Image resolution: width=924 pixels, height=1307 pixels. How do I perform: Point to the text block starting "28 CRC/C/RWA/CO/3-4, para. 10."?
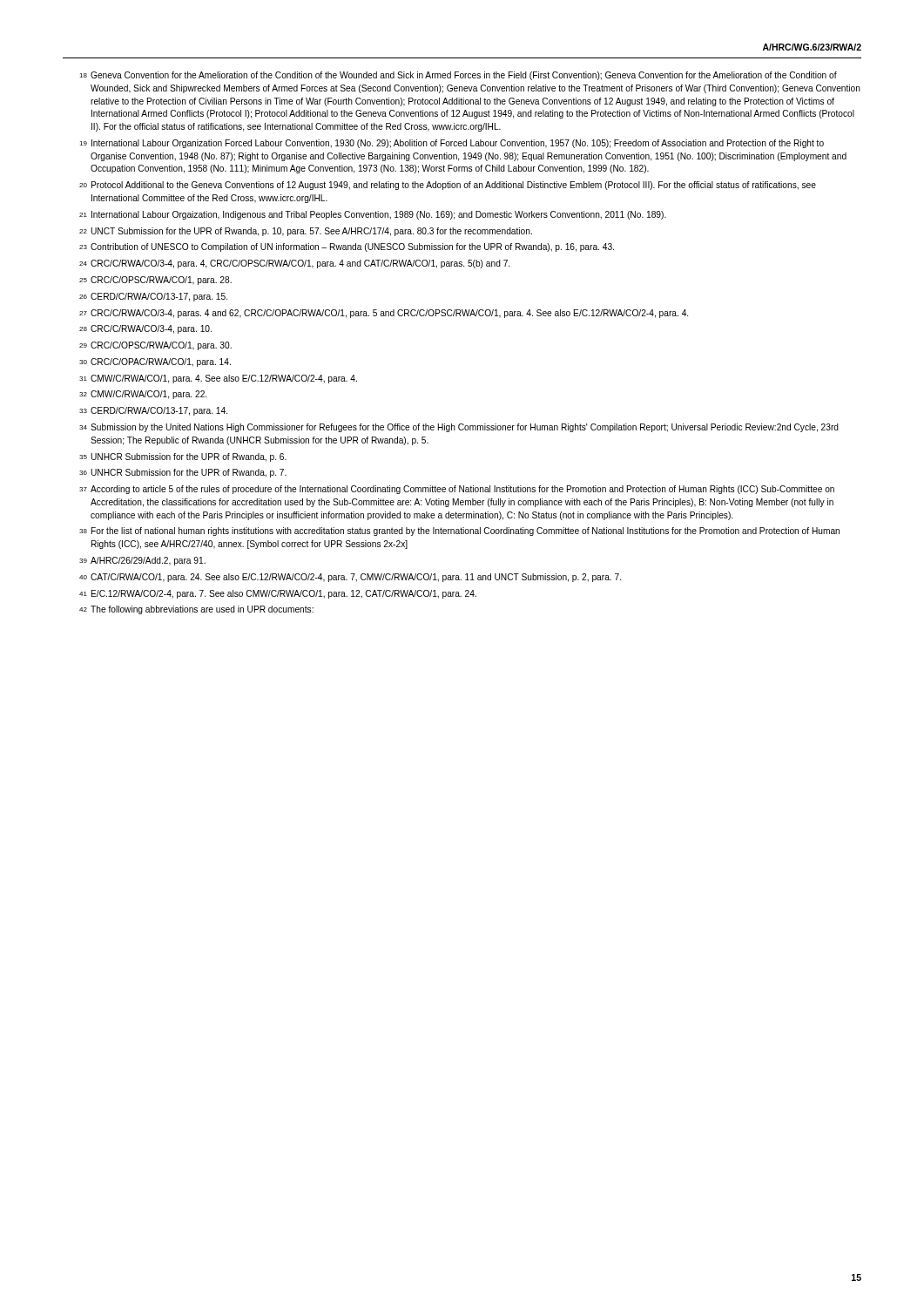point(145,329)
